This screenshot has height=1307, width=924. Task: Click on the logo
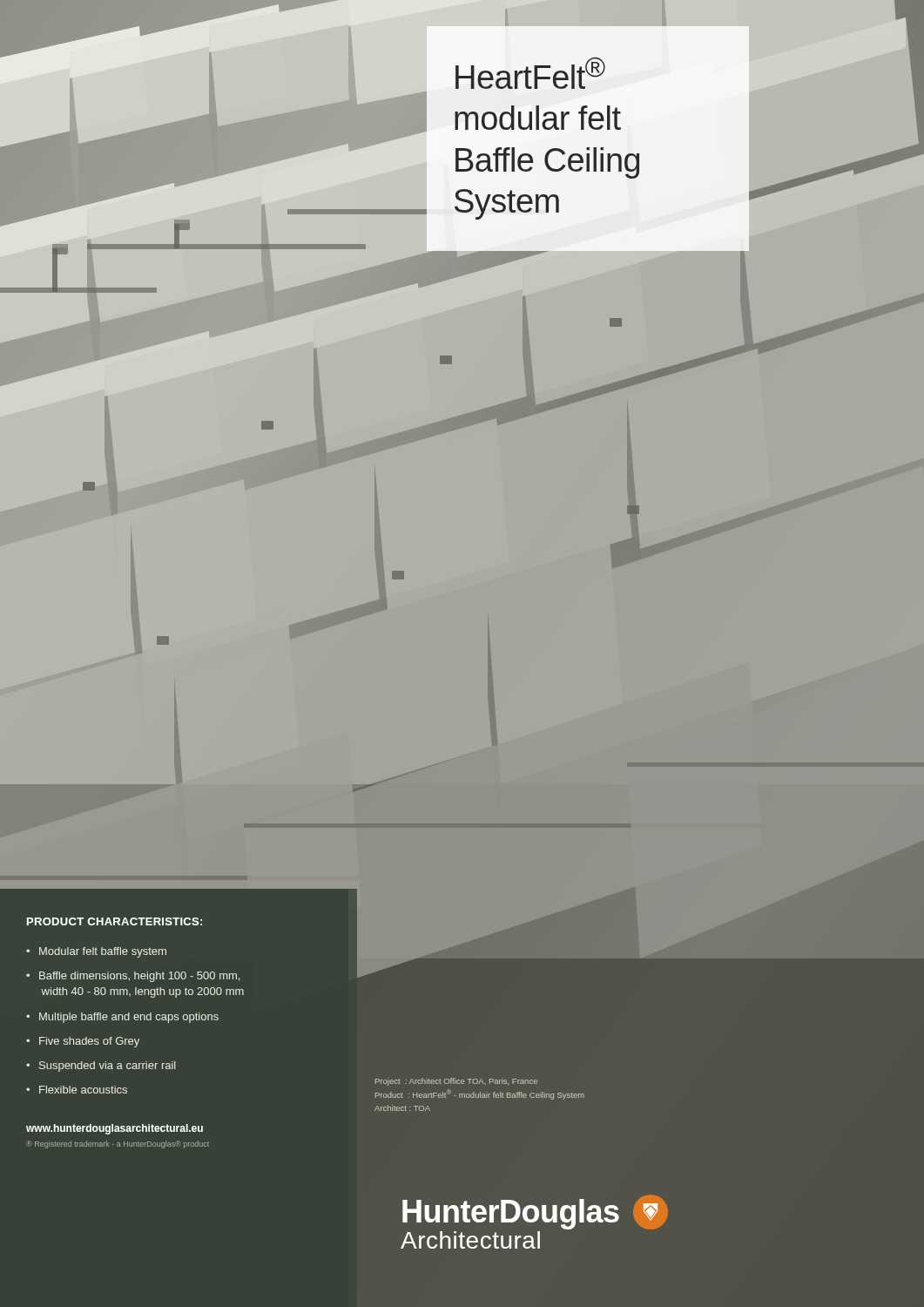566,1224
